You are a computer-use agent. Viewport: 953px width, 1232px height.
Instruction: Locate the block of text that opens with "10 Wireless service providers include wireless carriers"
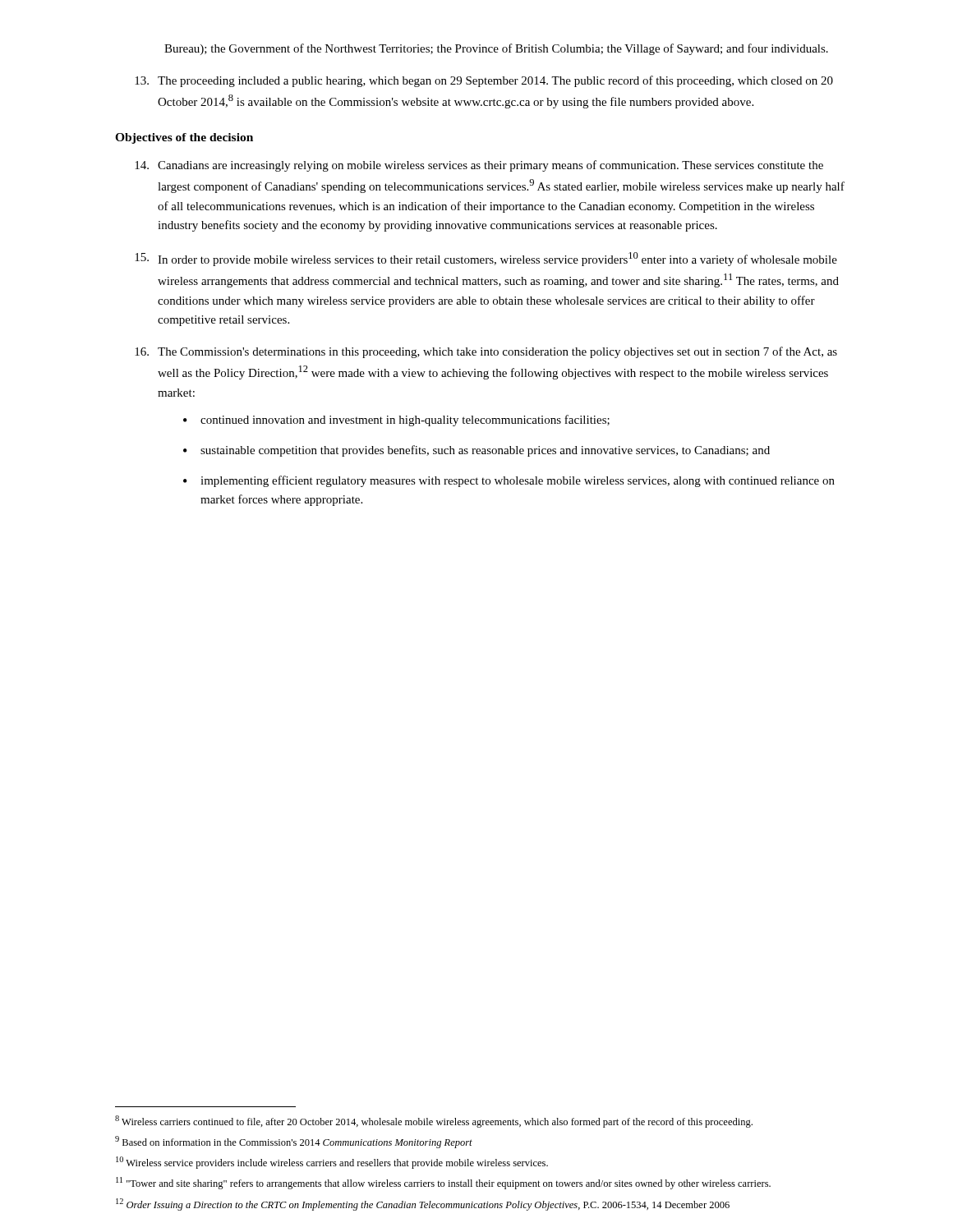[332, 1162]
